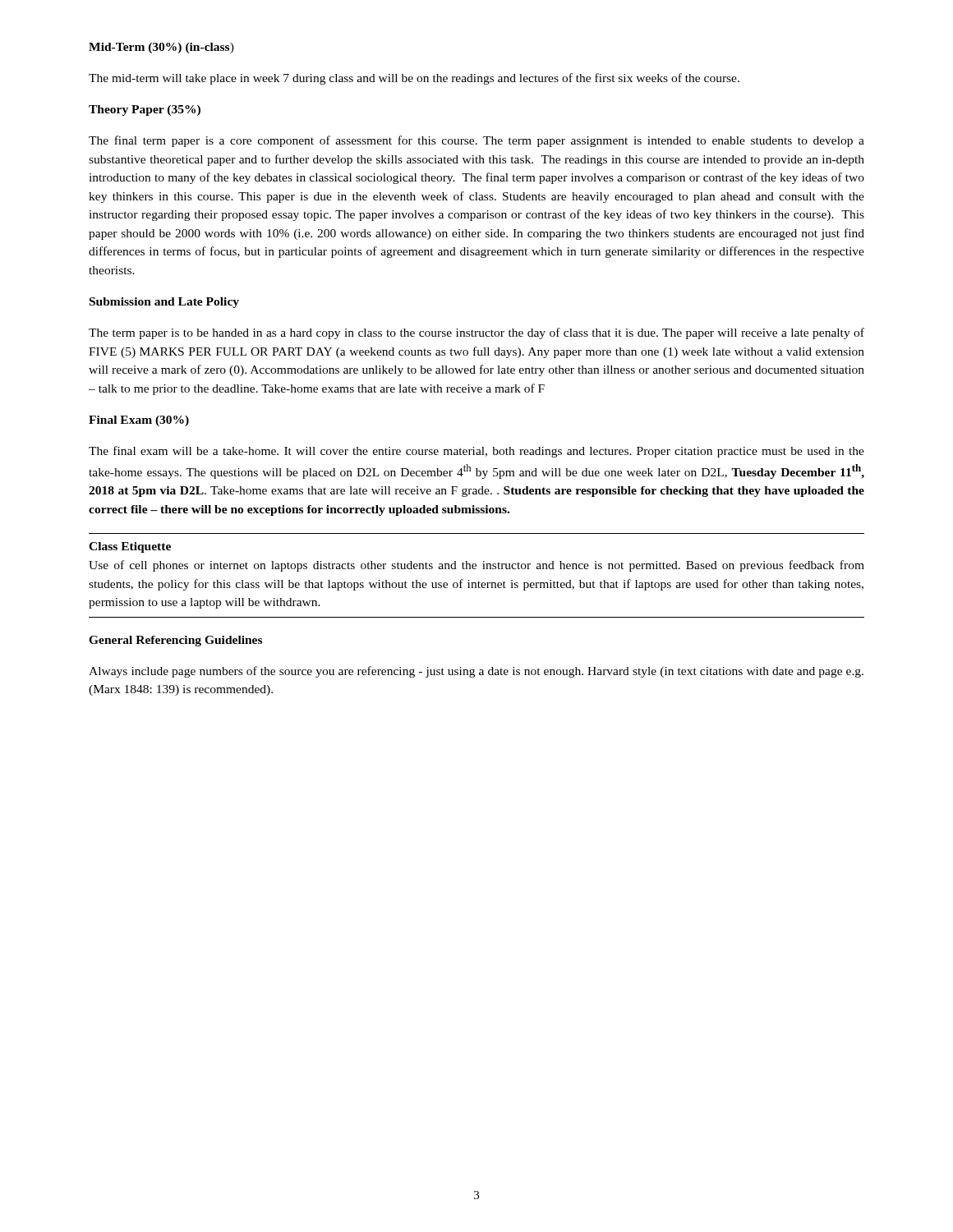Find the block on this page that starts "The mid-term will take place in week"
Image resolution: width=953 pixels, height=1232 pixels.
click(x=476, y=78)
